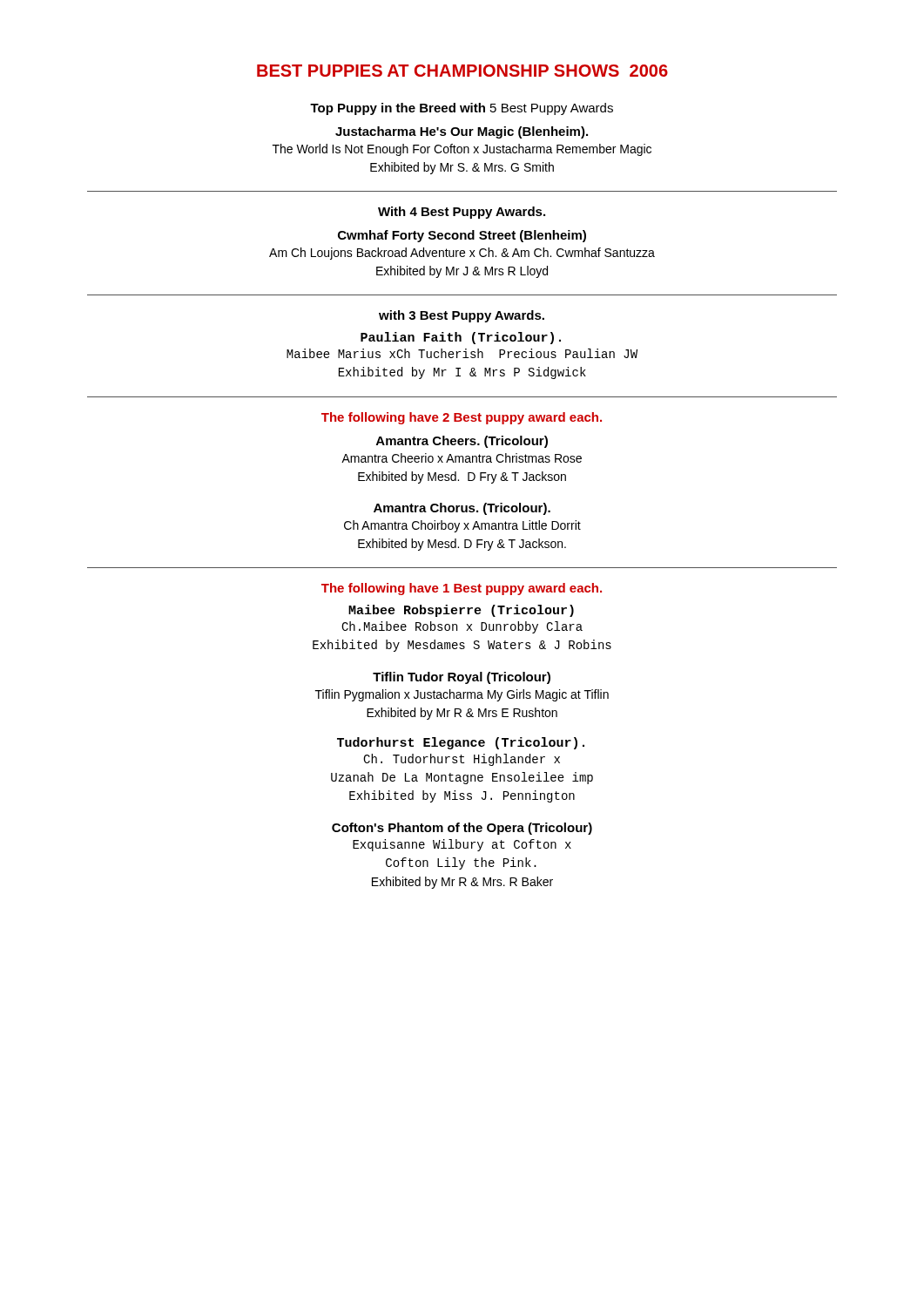Click on the text block starting "Cofton's Phantom of the"
The height and width of the screenshot is (1307, 924).
point(462,856)
